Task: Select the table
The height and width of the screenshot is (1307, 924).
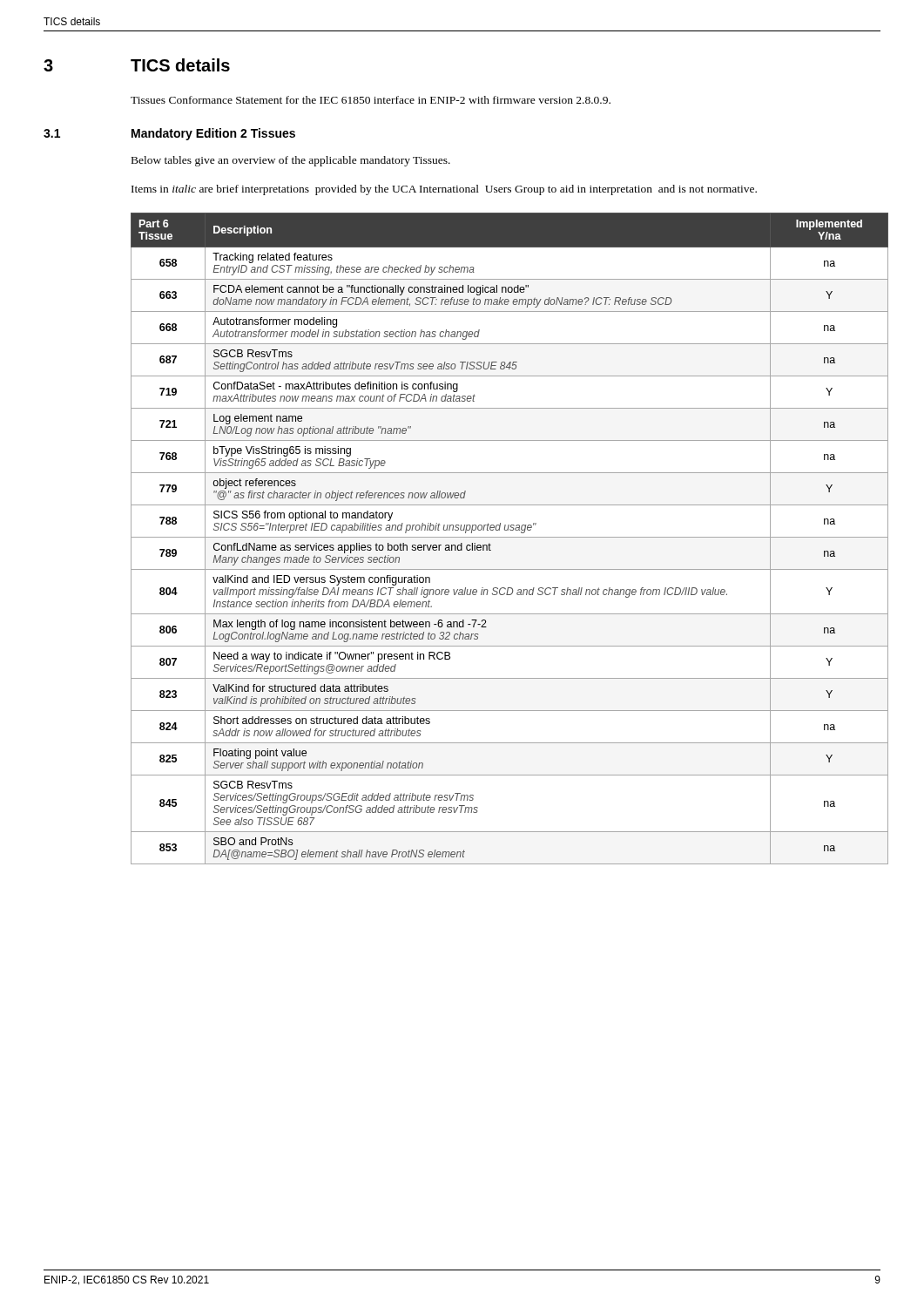Action: pos(506,538)
